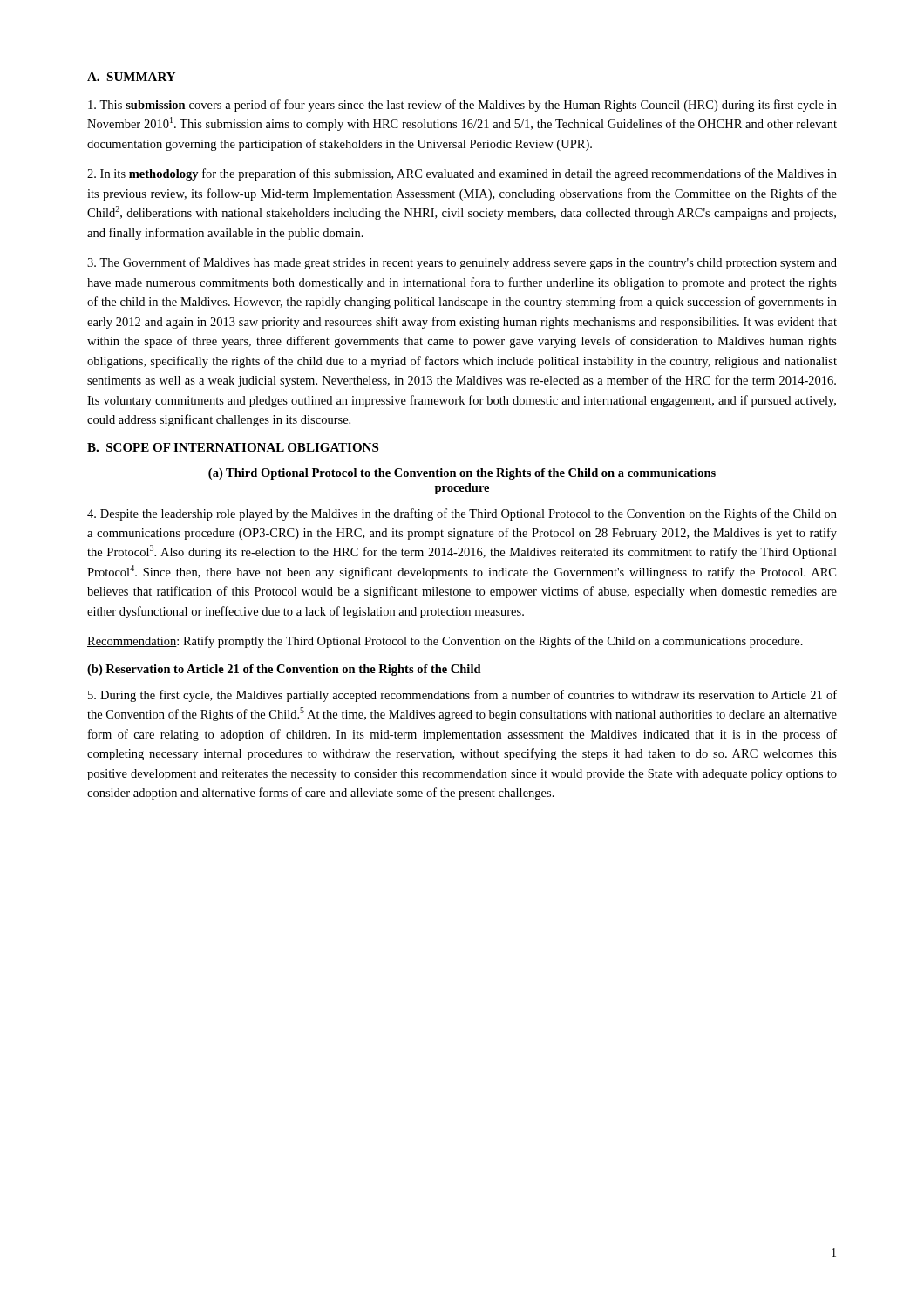Locate the text starting "(a) Third Optional Protocol to the Convention on"

click(462, 480)
